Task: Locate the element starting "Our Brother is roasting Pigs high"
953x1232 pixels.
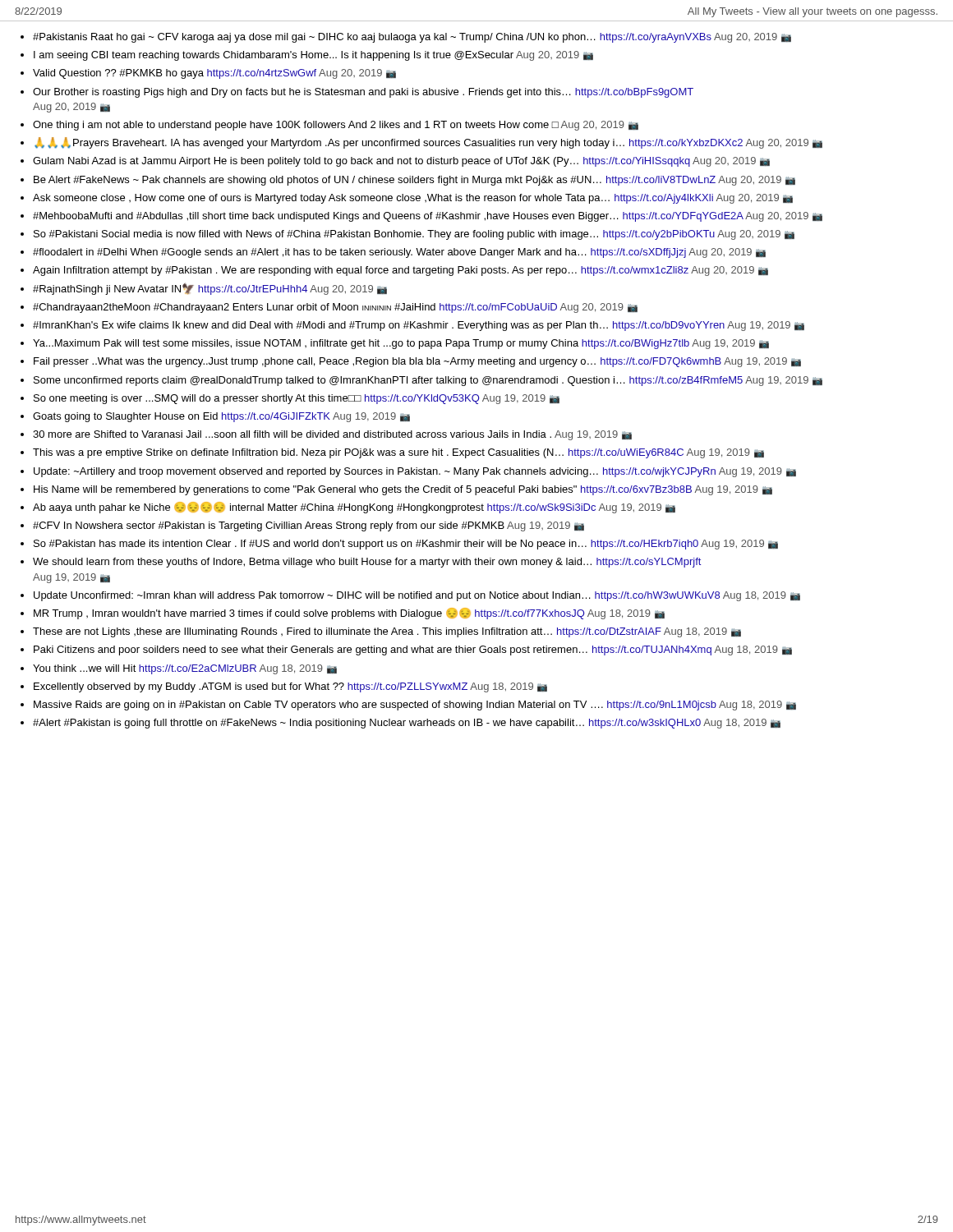Action: pos(363,99)
